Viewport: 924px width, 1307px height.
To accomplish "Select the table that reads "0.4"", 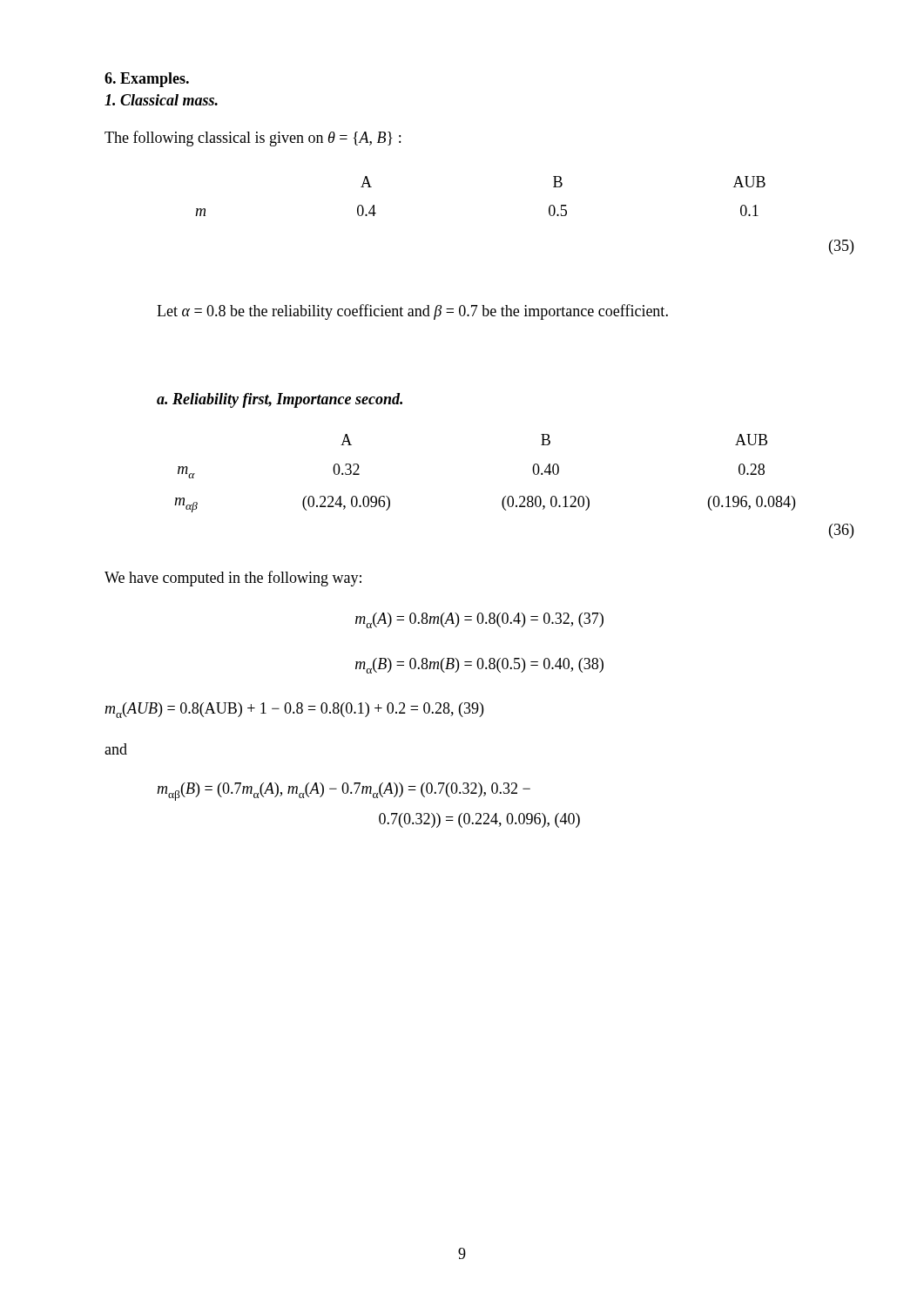I will 479,212.
